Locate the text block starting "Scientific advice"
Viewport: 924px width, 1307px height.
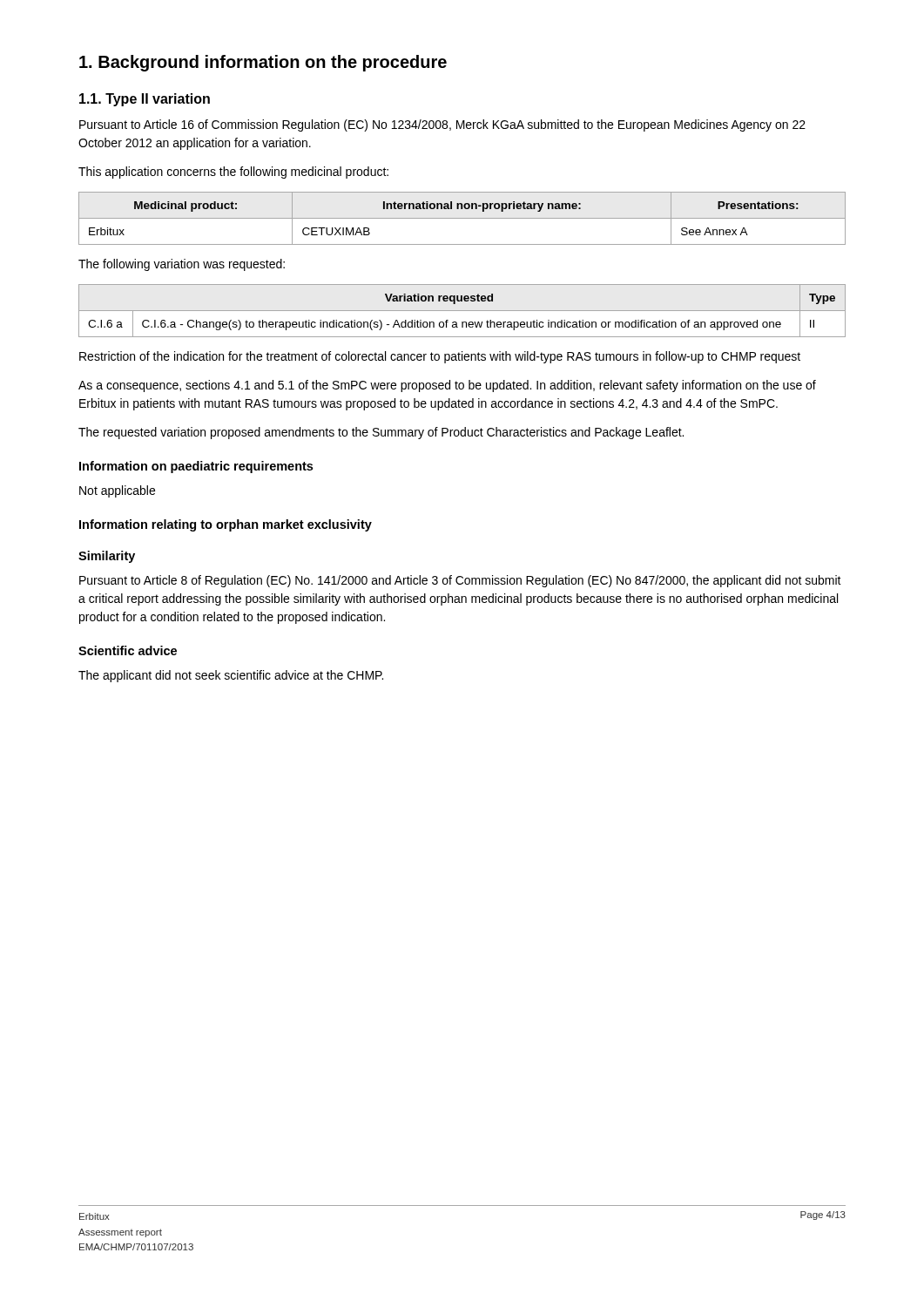point(128,650)
